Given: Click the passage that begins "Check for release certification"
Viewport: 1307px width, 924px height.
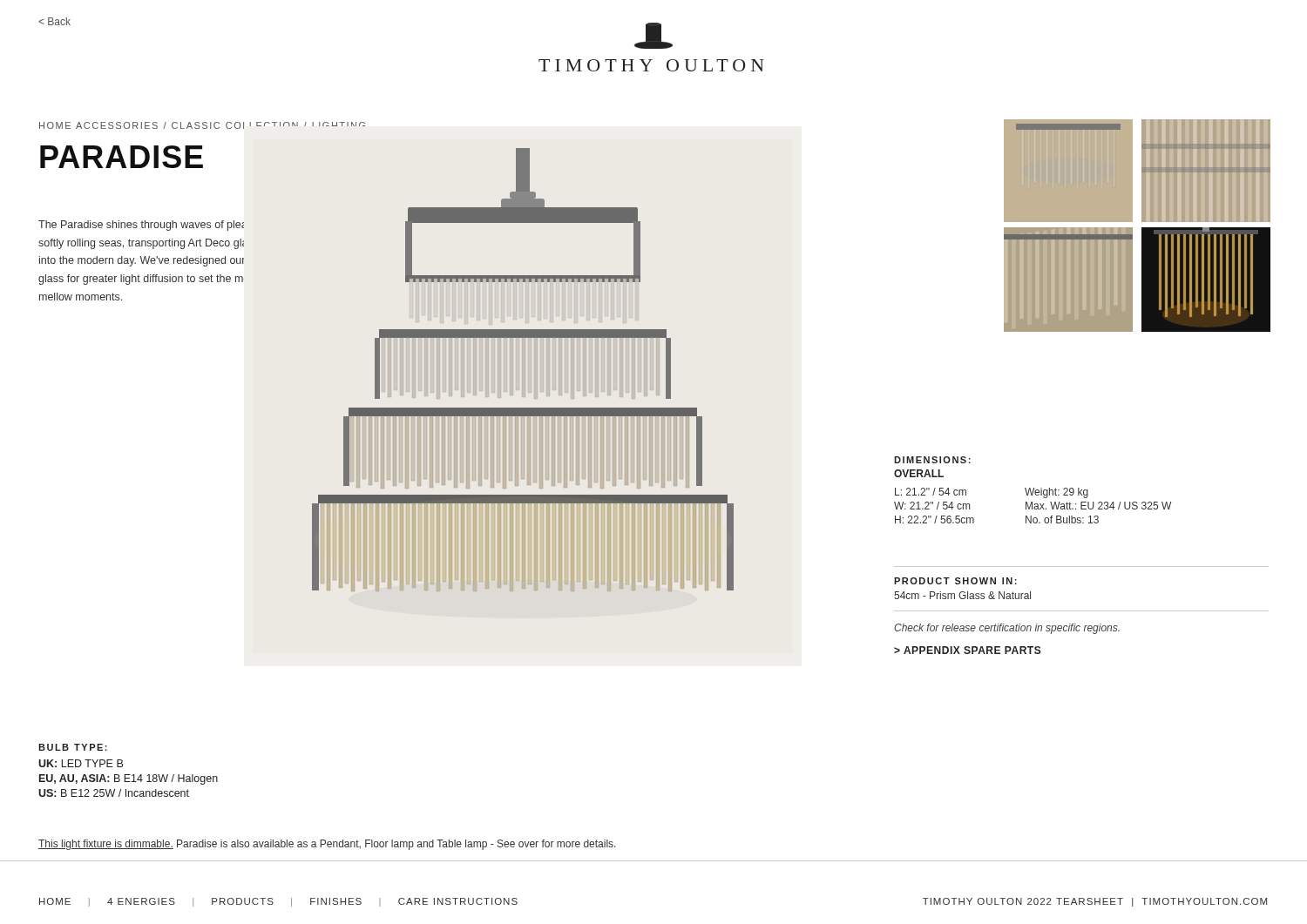Looking at the screenshot, I should tap(1007, 628).
